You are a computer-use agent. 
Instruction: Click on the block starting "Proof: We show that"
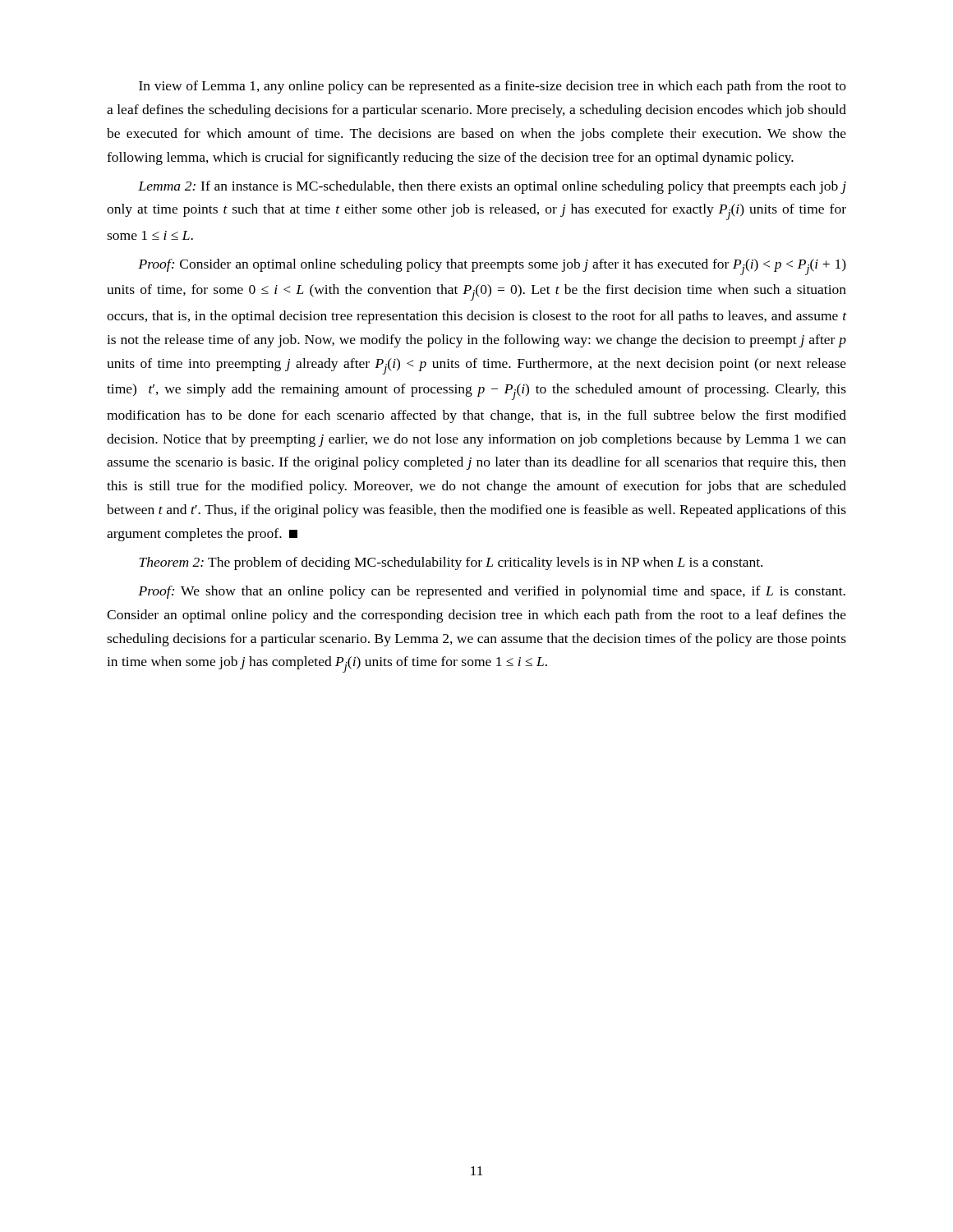[x=476, y=627]
